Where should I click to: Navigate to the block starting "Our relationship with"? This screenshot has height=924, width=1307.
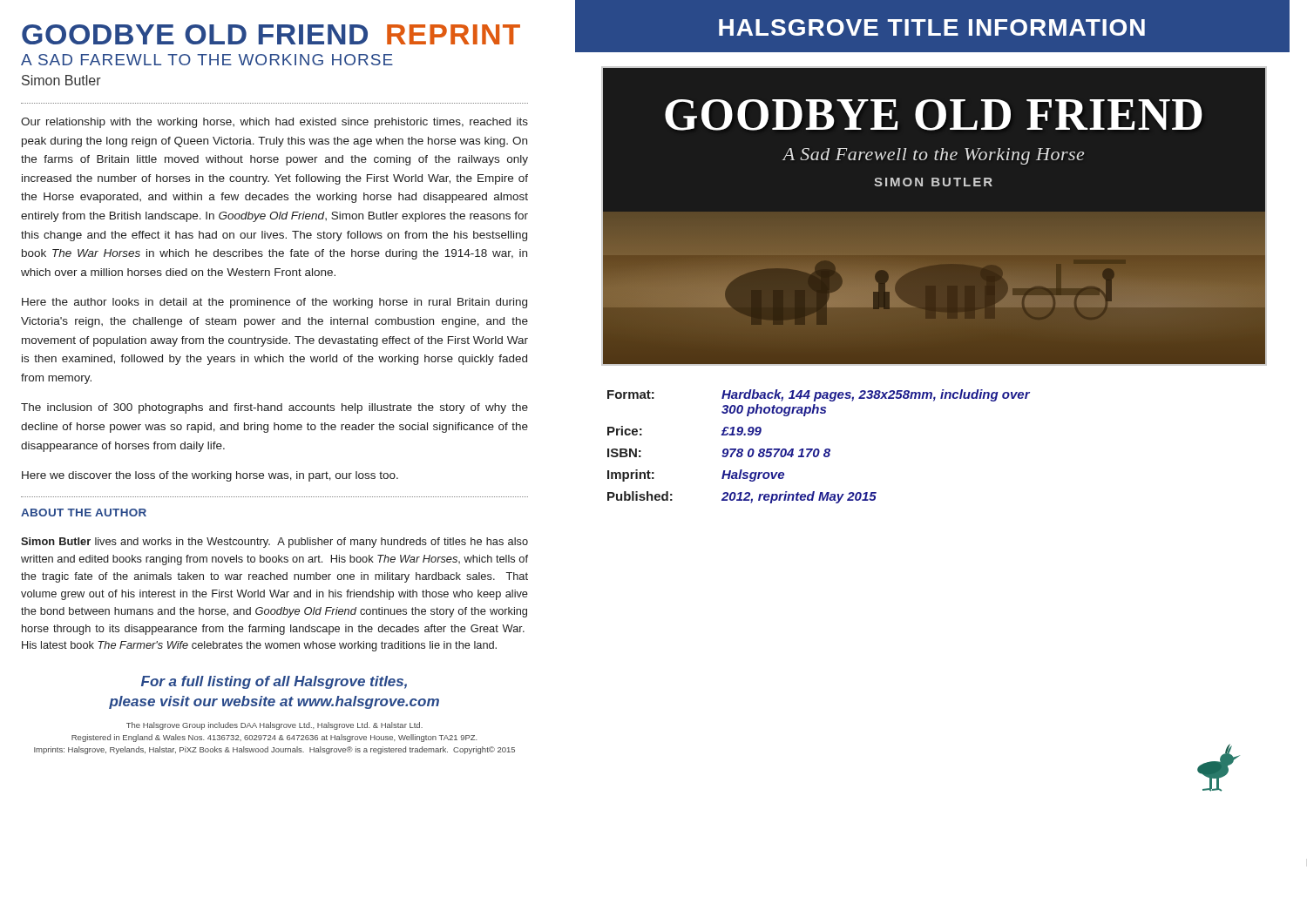tap(274, 299)
